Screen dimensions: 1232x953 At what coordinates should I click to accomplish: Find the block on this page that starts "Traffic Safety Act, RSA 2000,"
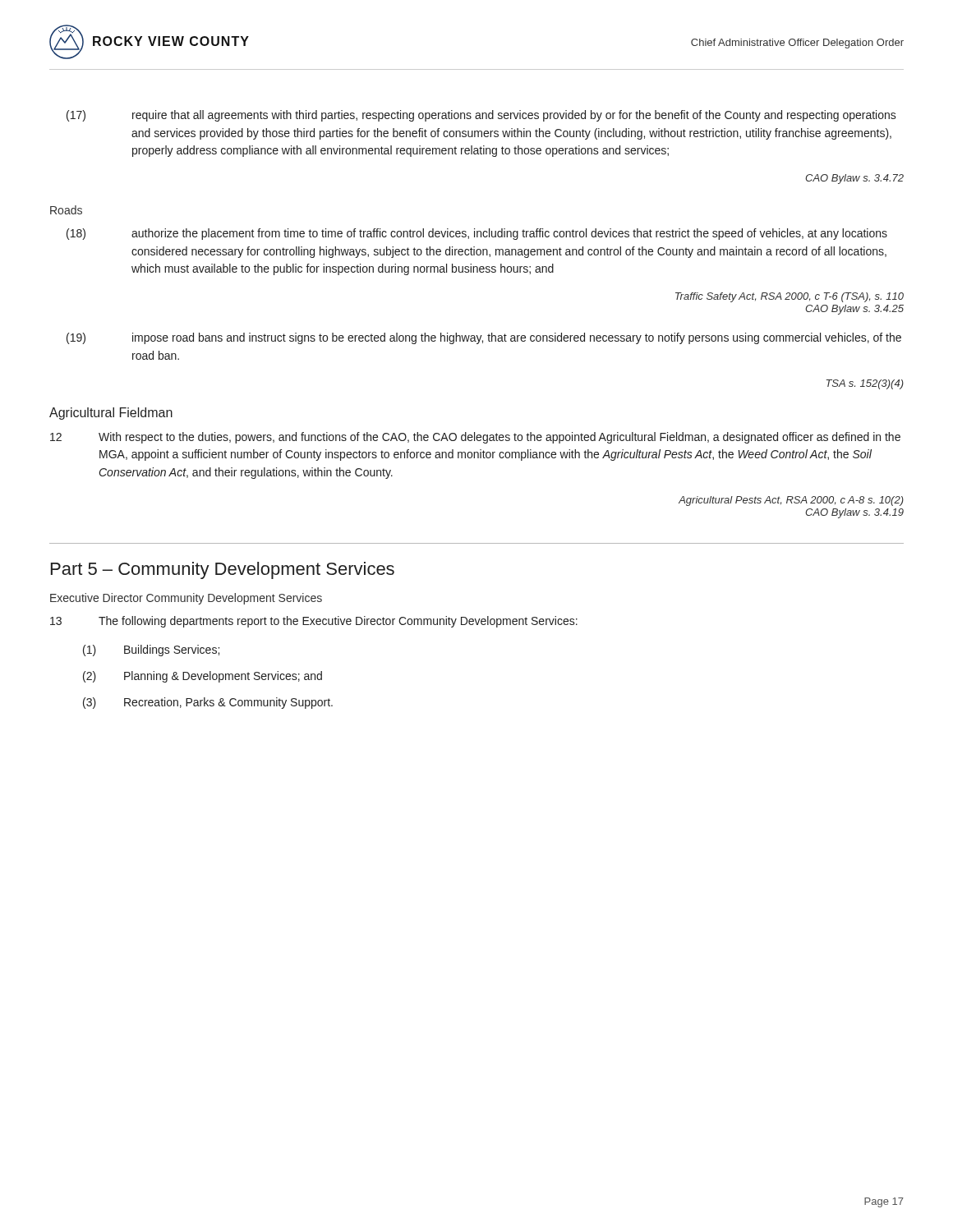789,302
